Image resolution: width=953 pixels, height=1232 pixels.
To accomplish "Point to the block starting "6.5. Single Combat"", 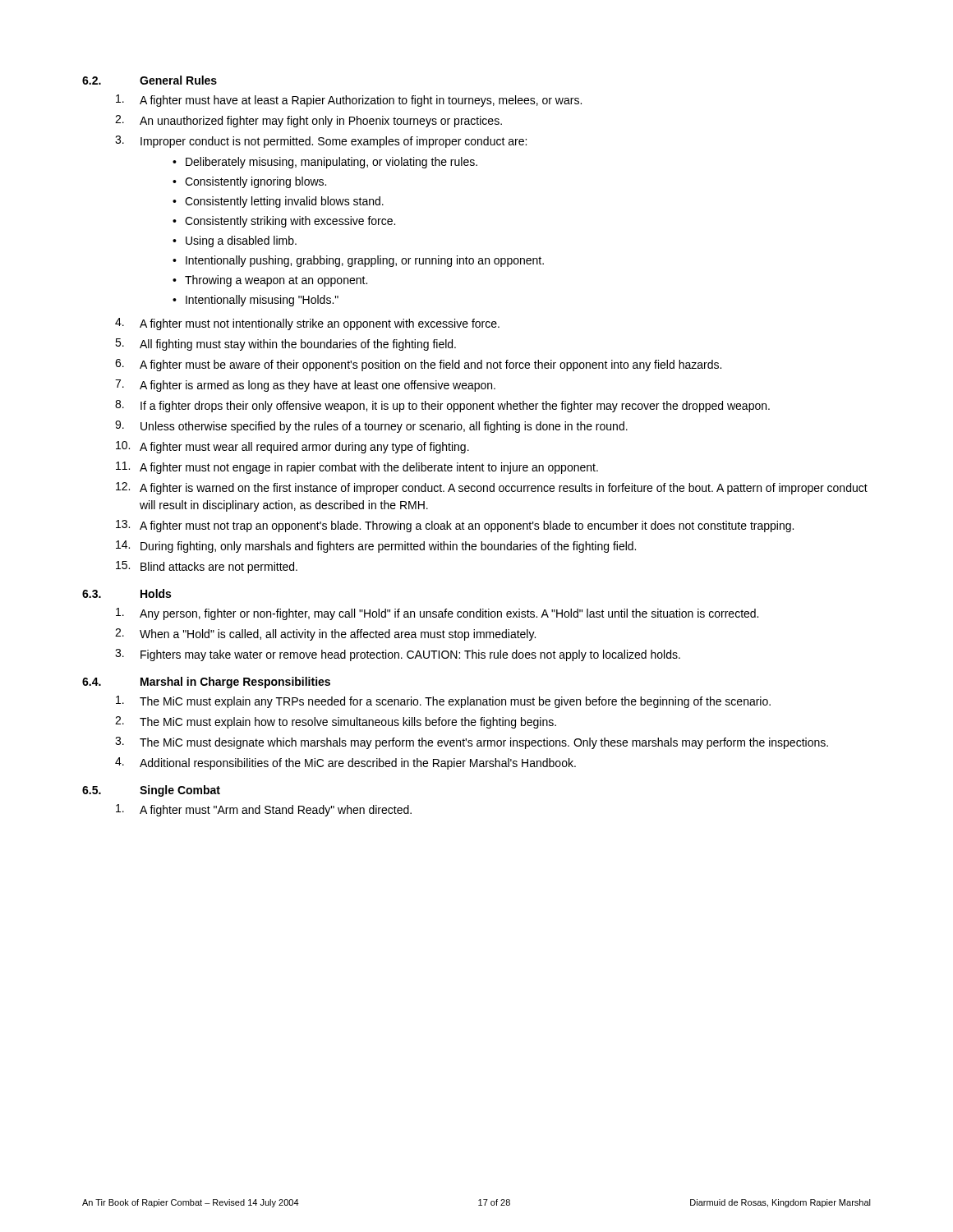I will click(151, 790).
